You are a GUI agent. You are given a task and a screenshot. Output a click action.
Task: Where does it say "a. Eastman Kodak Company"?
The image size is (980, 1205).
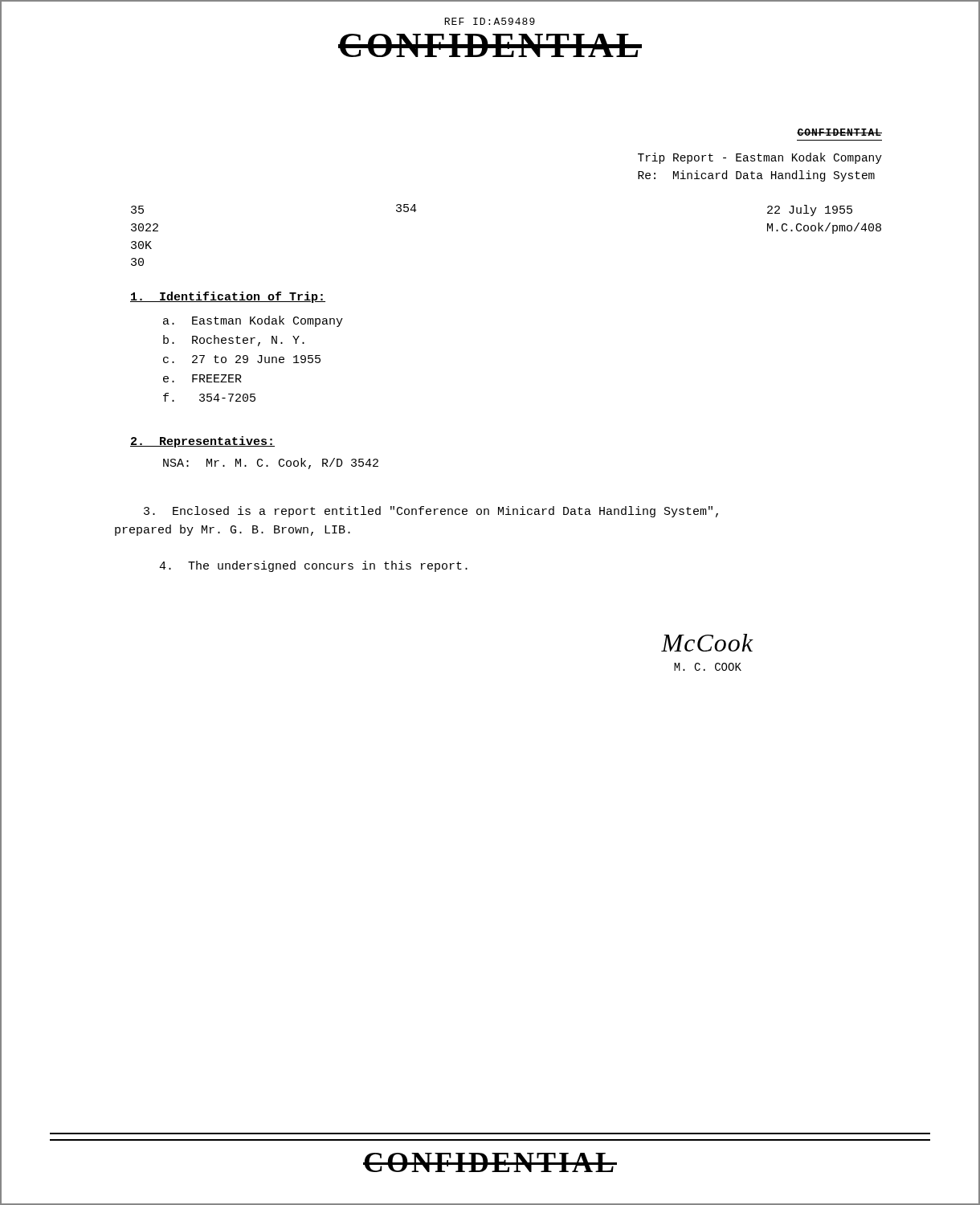pyautogui.click(x=253, y=322)
